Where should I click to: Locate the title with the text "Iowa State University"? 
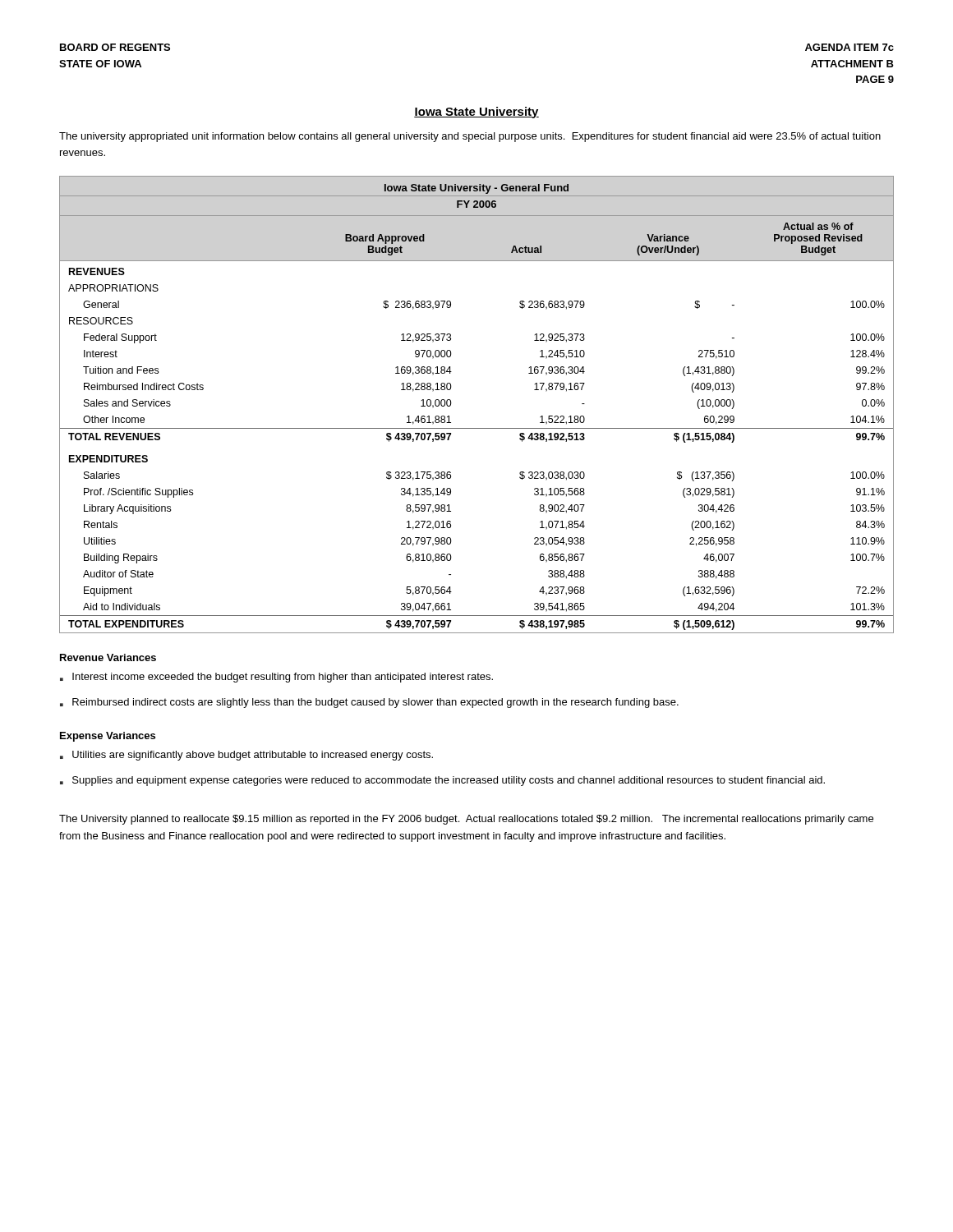click(x=476, y=111)
